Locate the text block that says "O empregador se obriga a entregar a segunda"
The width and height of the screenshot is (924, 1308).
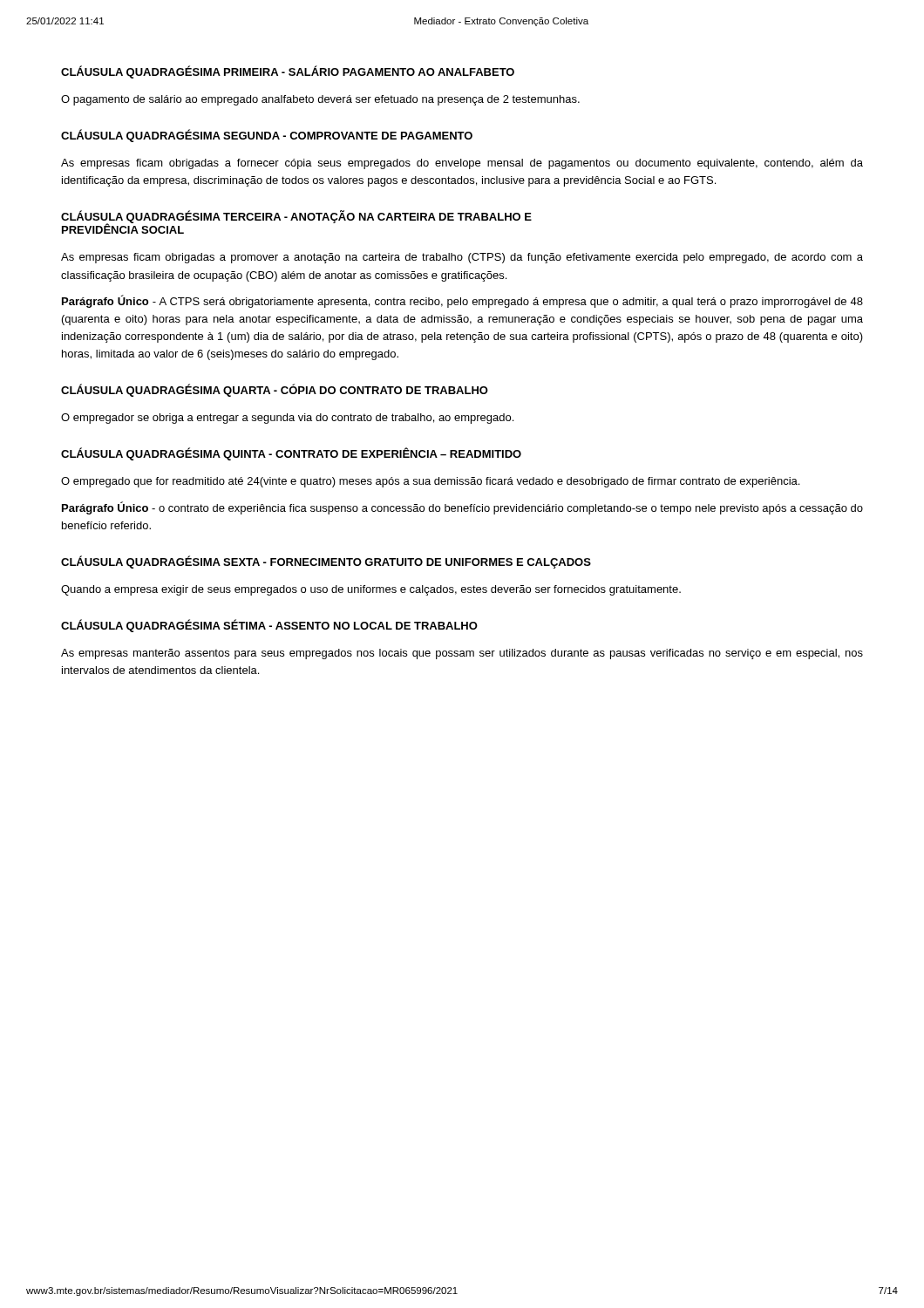[x=288, y=418]
